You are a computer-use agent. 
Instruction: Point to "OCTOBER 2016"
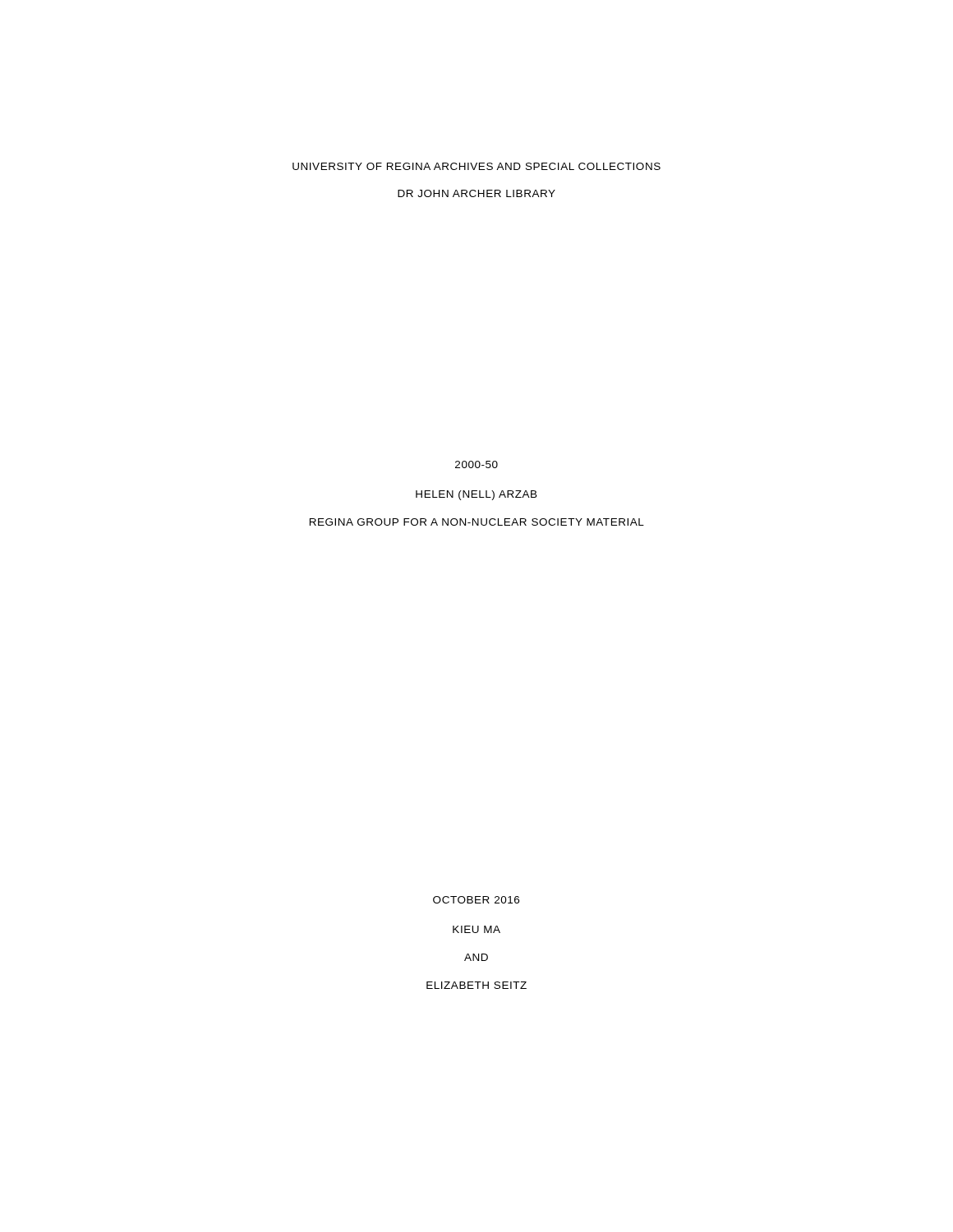476,900
